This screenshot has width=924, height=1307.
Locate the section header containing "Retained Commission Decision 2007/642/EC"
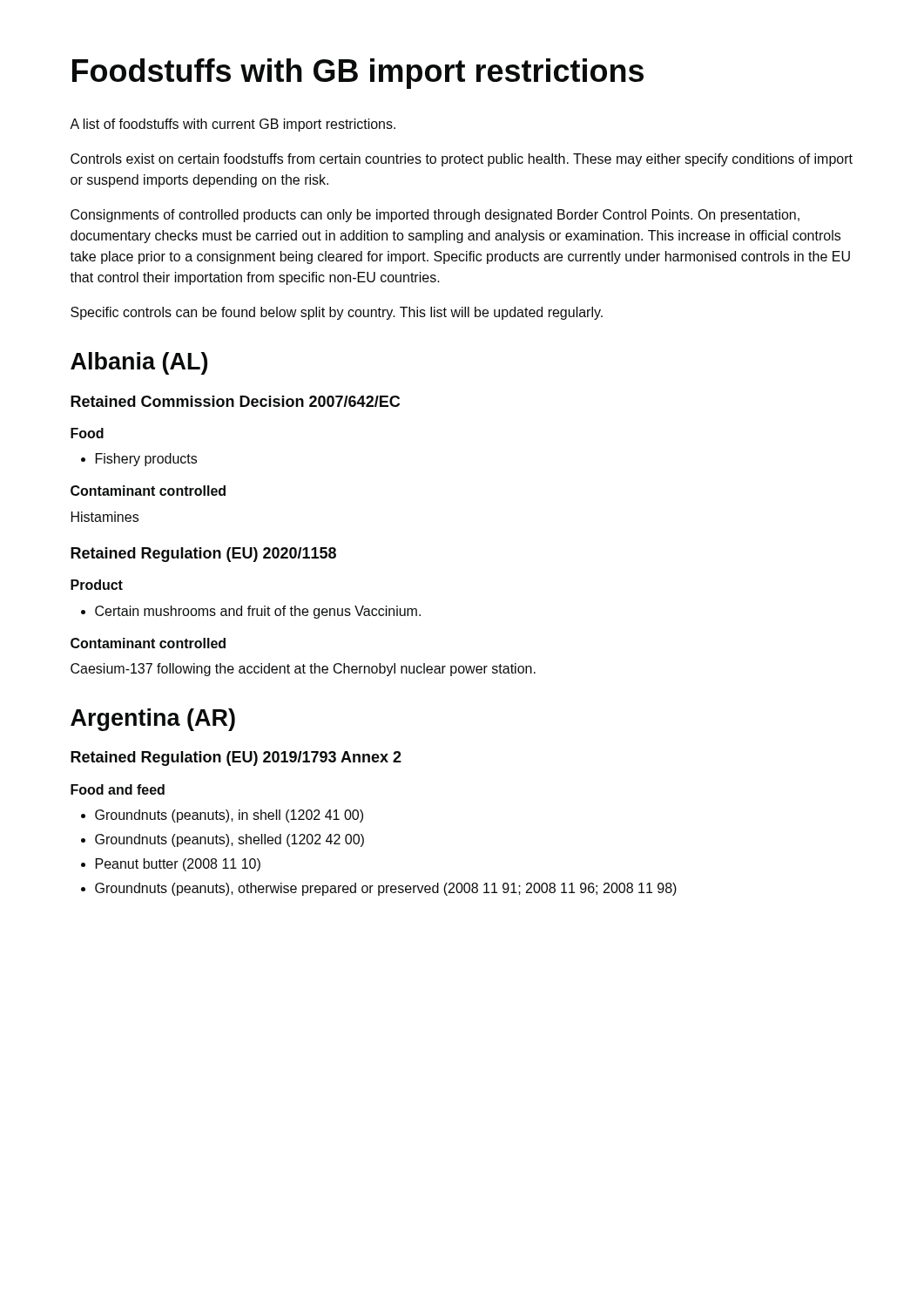(235, 401)
